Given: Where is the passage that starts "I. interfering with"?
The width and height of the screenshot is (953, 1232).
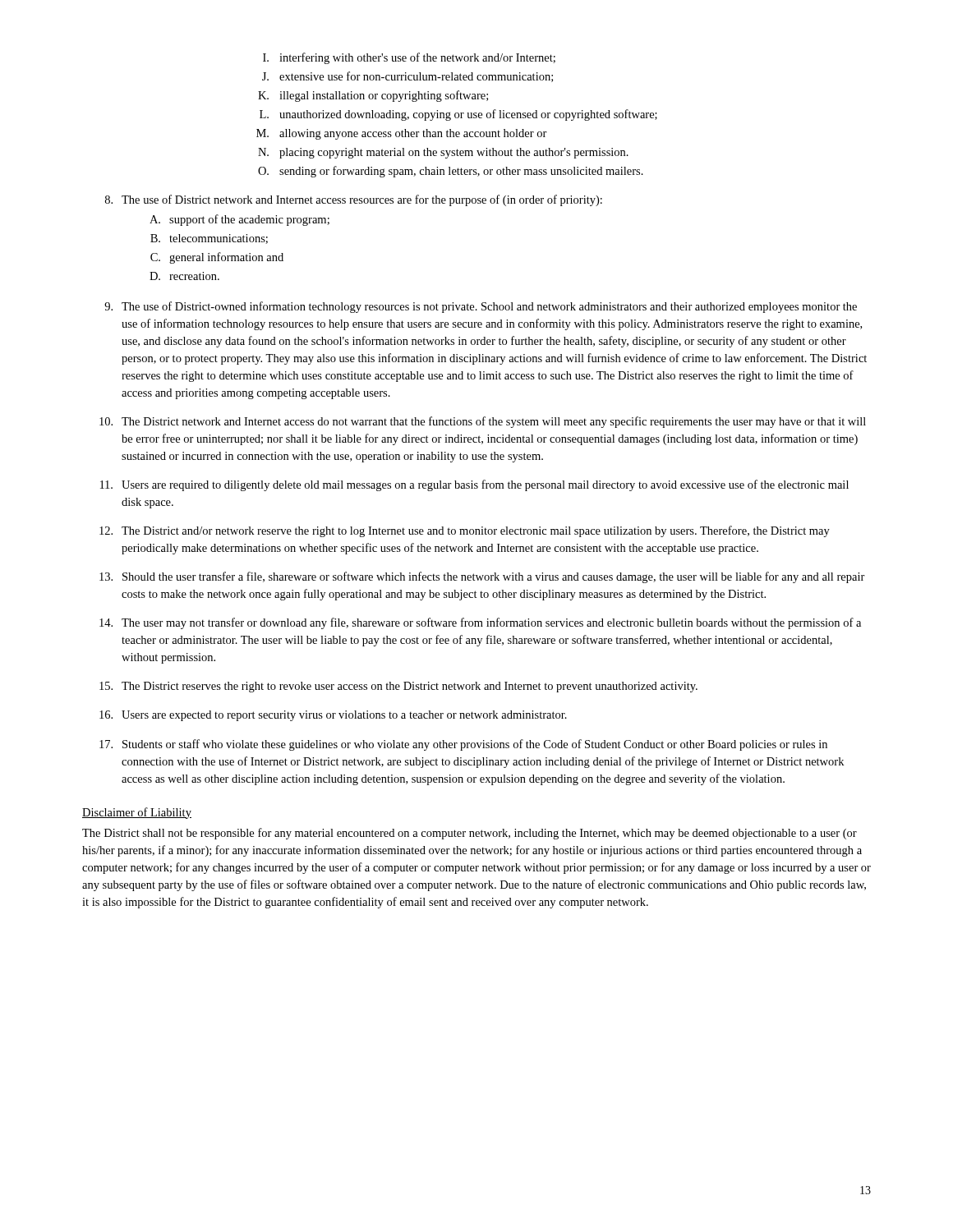Looking at the screenshot, I should coord(401,58).
